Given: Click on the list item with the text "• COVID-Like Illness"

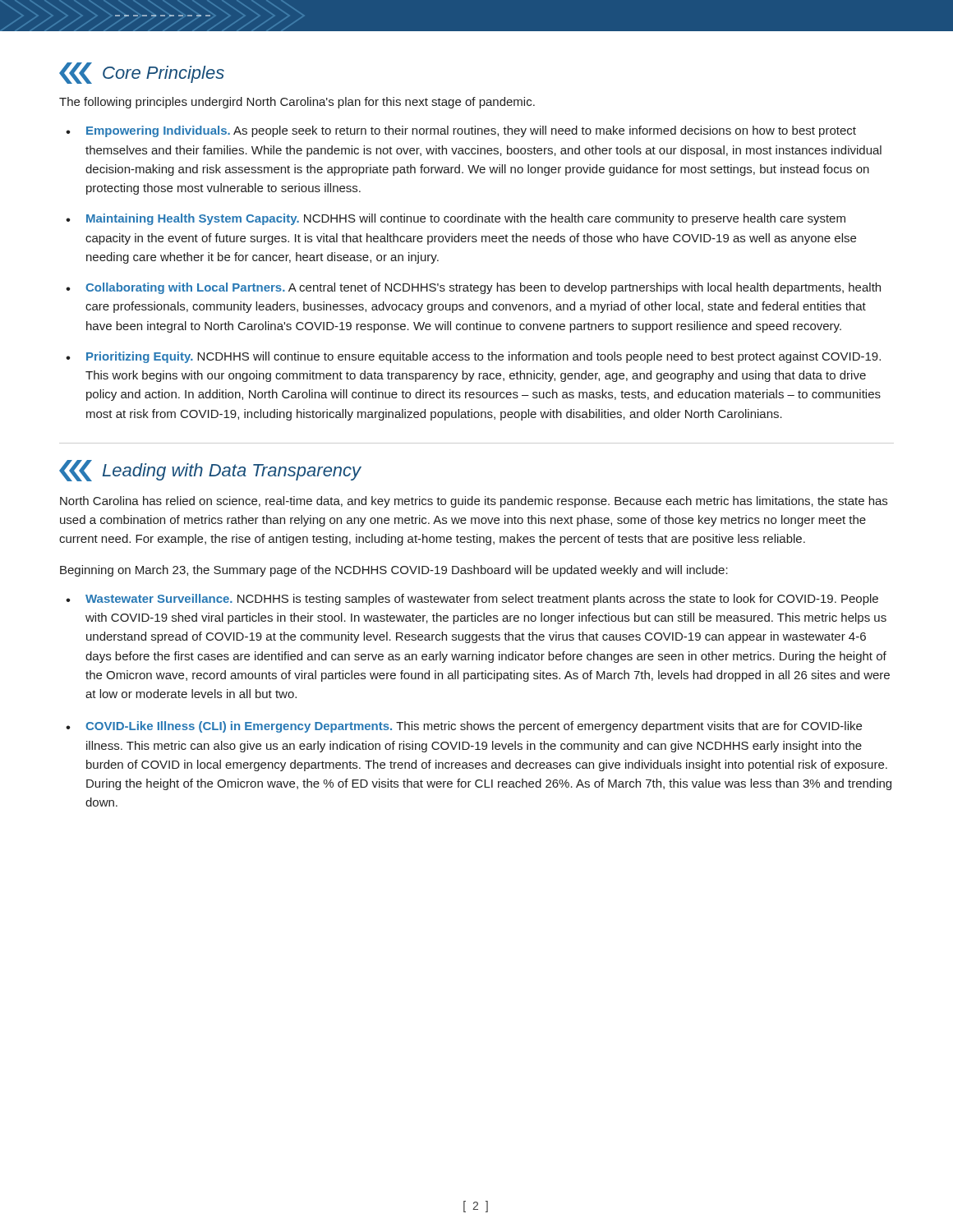Looking at the screenshot, I should [480, 764].
